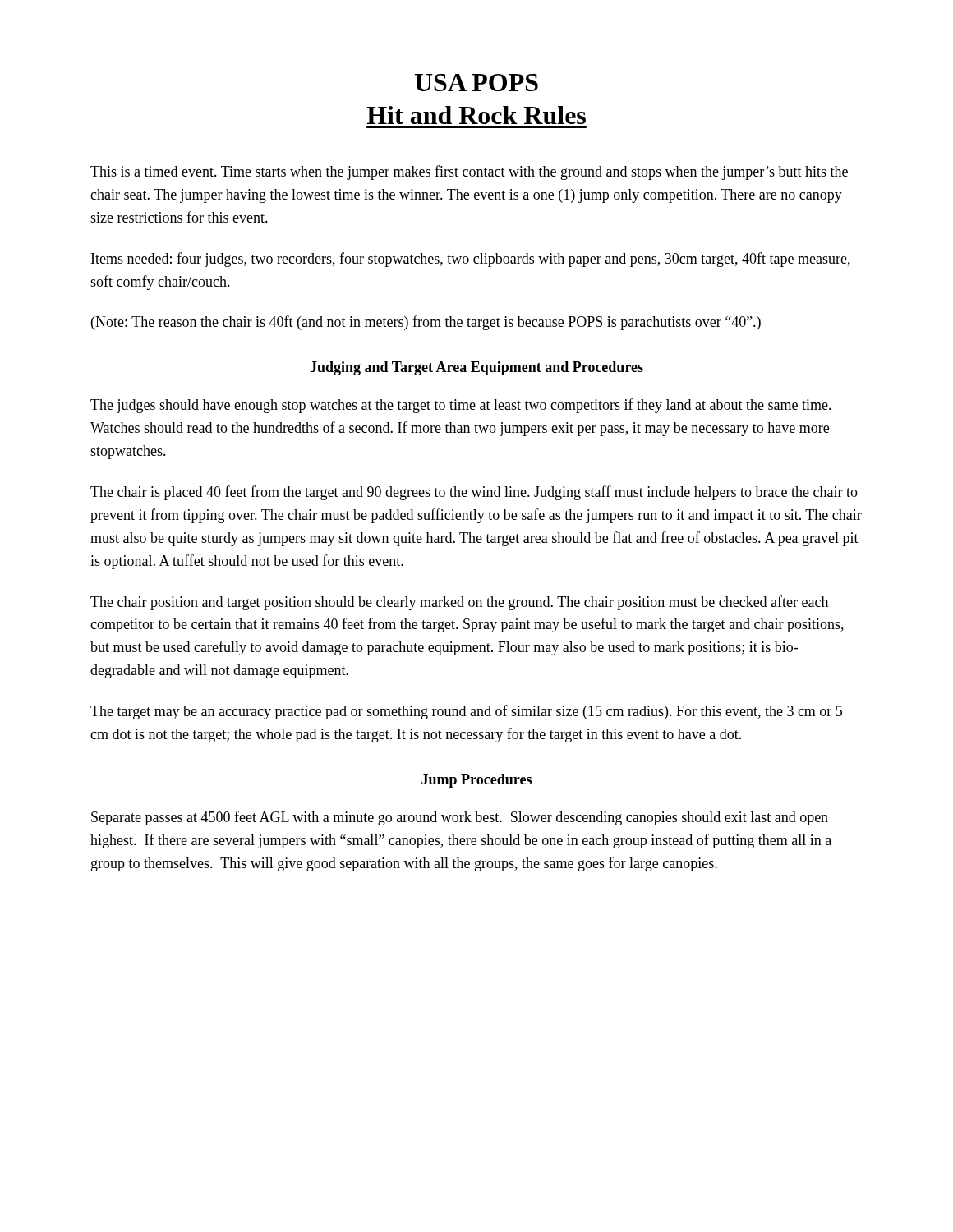
Task: Locate the block of text that opens with "The chair position and target position"
Action: (467, 636)
